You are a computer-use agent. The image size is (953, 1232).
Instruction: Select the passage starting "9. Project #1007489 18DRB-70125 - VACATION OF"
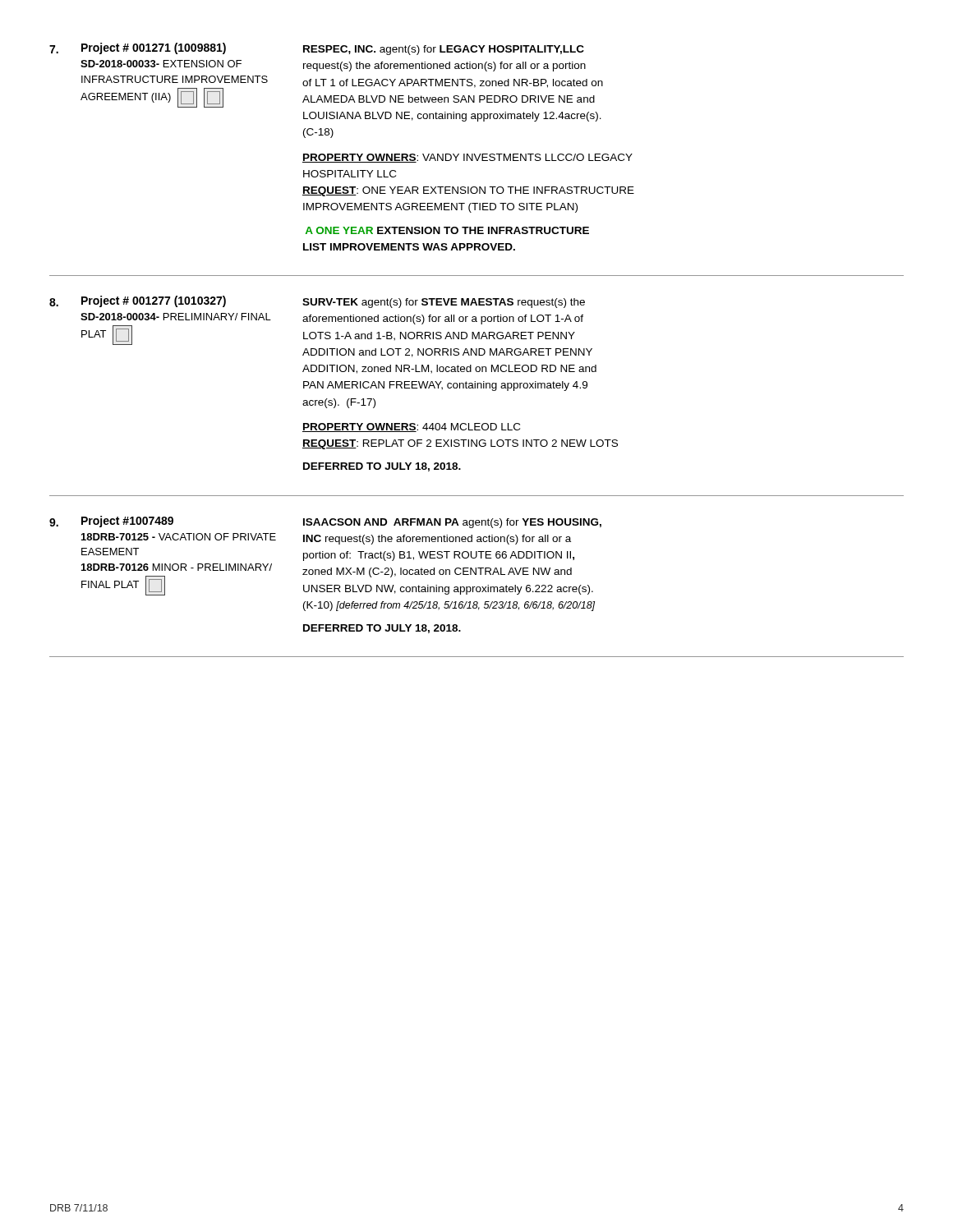[x=476, y=579]
